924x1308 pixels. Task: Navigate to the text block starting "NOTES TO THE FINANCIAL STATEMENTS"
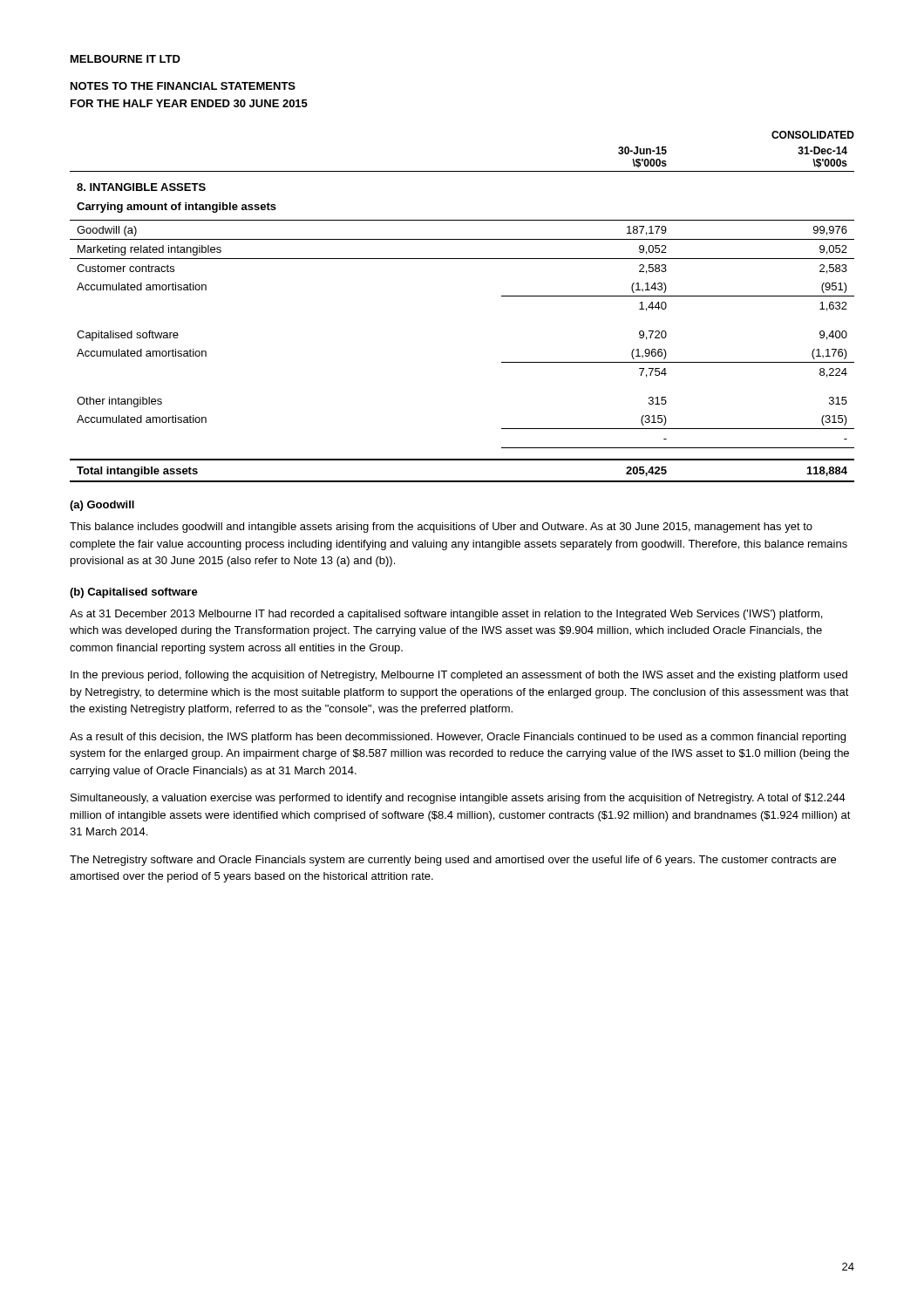[189, 94]
